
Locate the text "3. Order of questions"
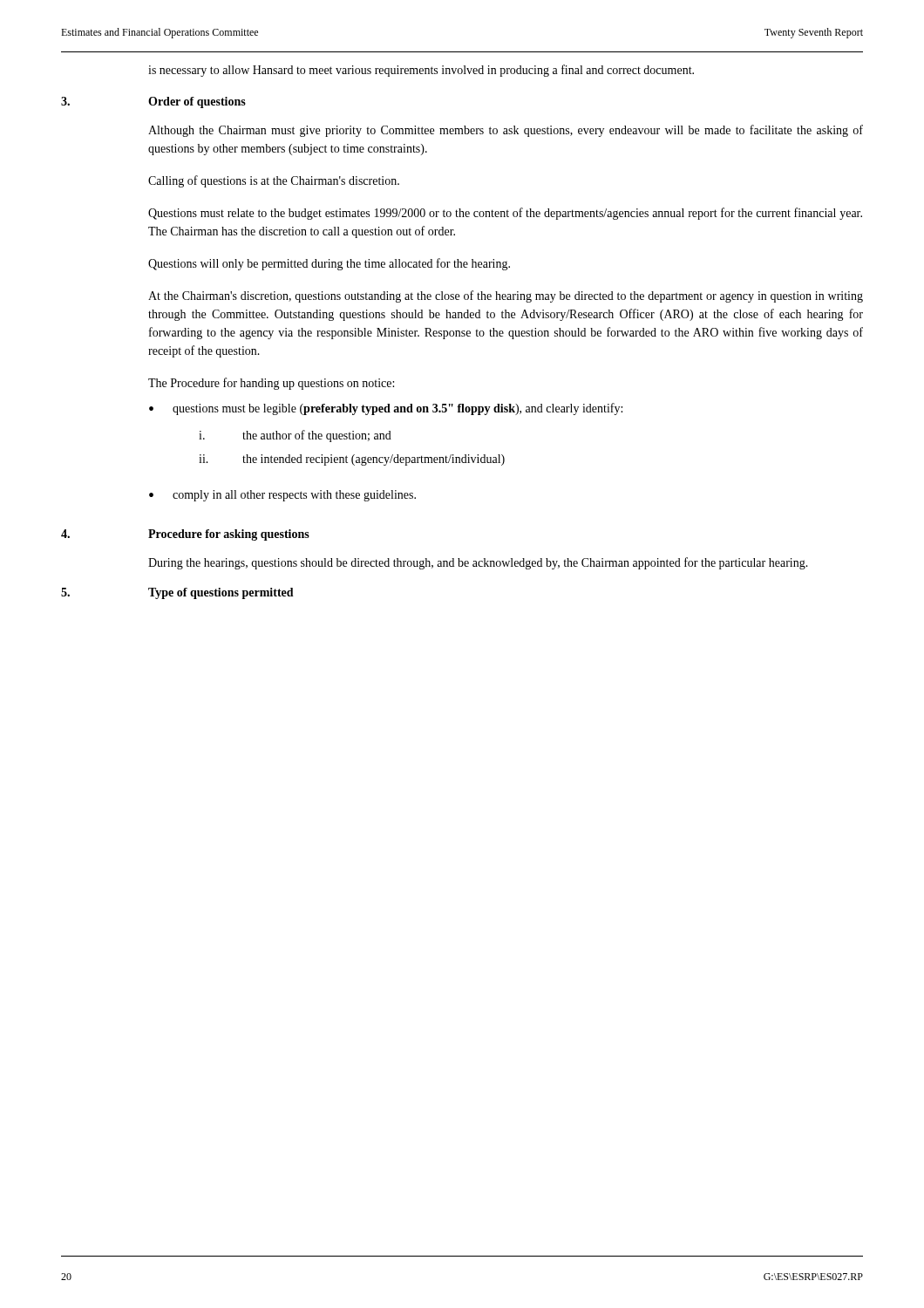coord(153,102)
